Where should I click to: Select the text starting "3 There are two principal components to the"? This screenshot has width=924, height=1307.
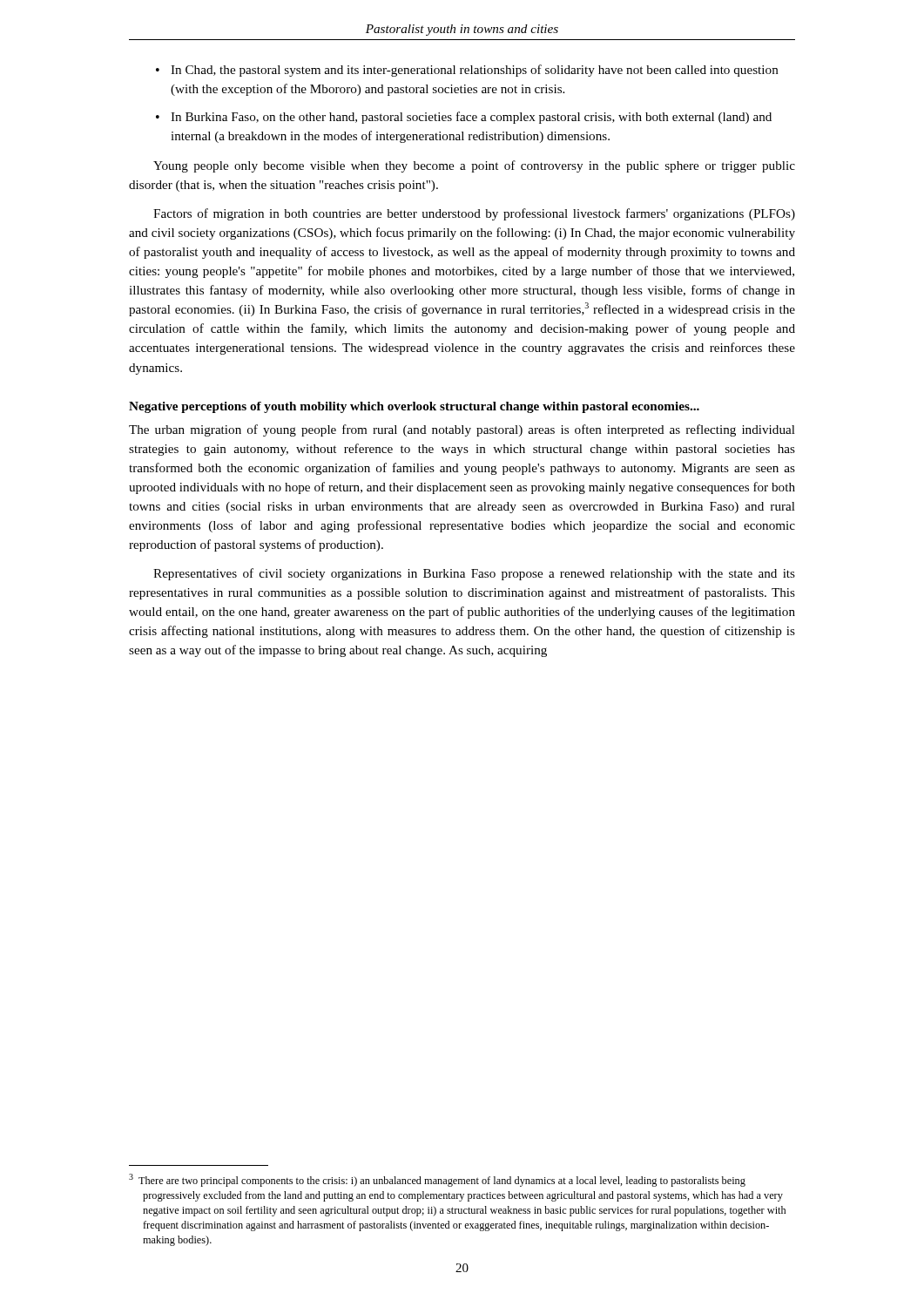(x=457, y=1209)
